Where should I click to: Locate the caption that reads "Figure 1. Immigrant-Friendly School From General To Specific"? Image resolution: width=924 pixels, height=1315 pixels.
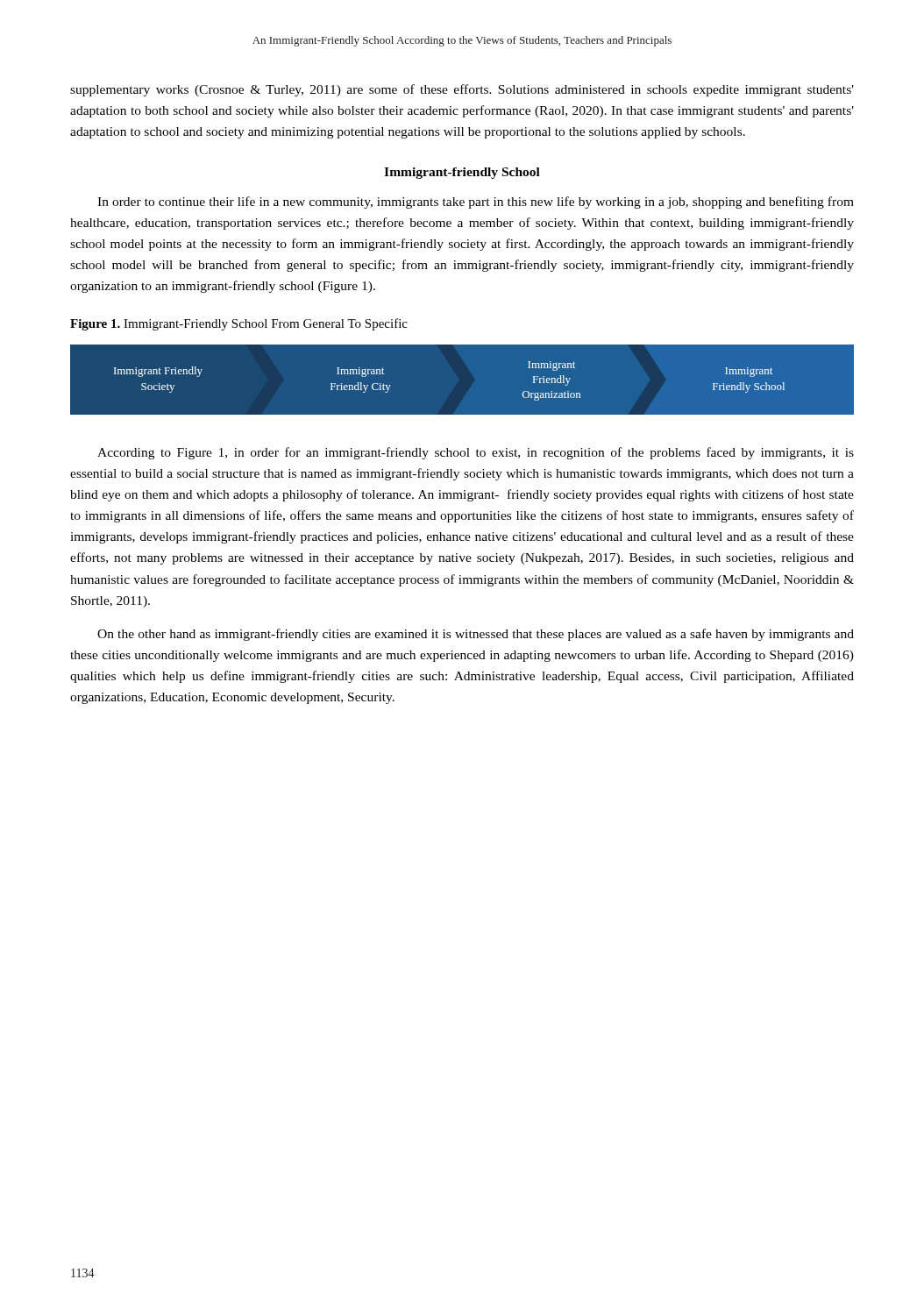239,324
